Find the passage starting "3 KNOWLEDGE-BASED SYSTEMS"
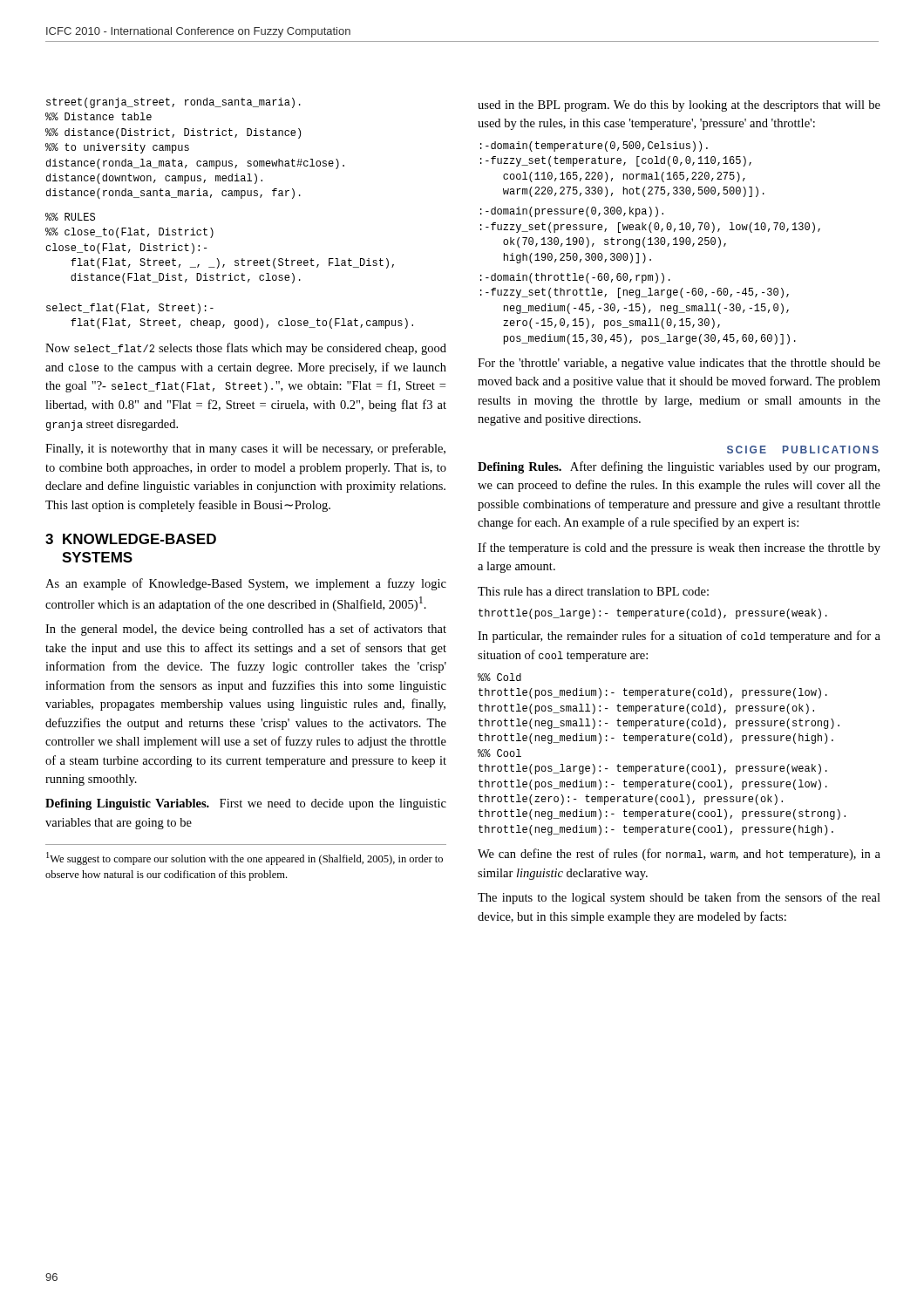The width and height of the screenshot is (924, 1308). 131,549
